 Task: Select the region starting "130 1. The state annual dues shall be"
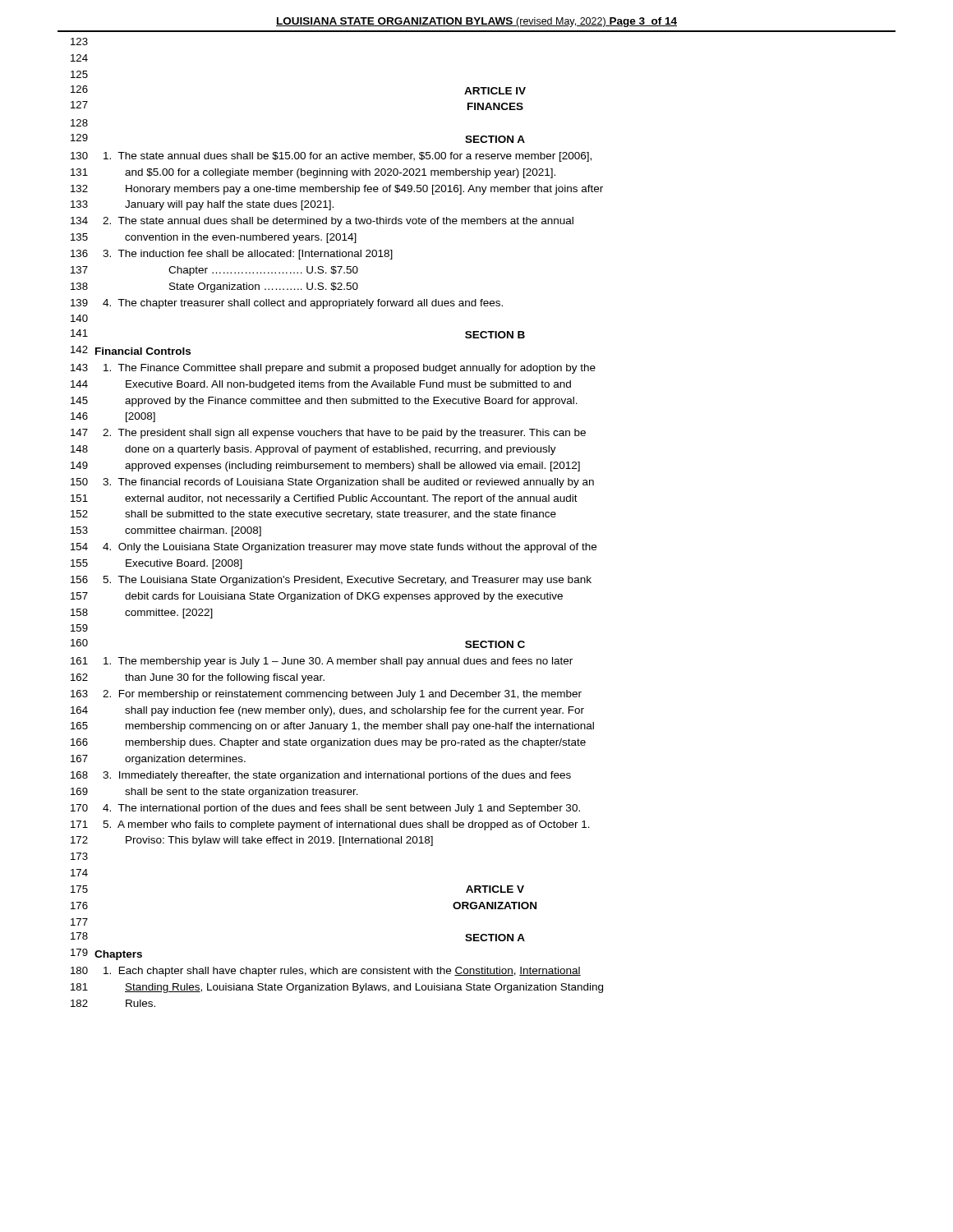[476, 180]
